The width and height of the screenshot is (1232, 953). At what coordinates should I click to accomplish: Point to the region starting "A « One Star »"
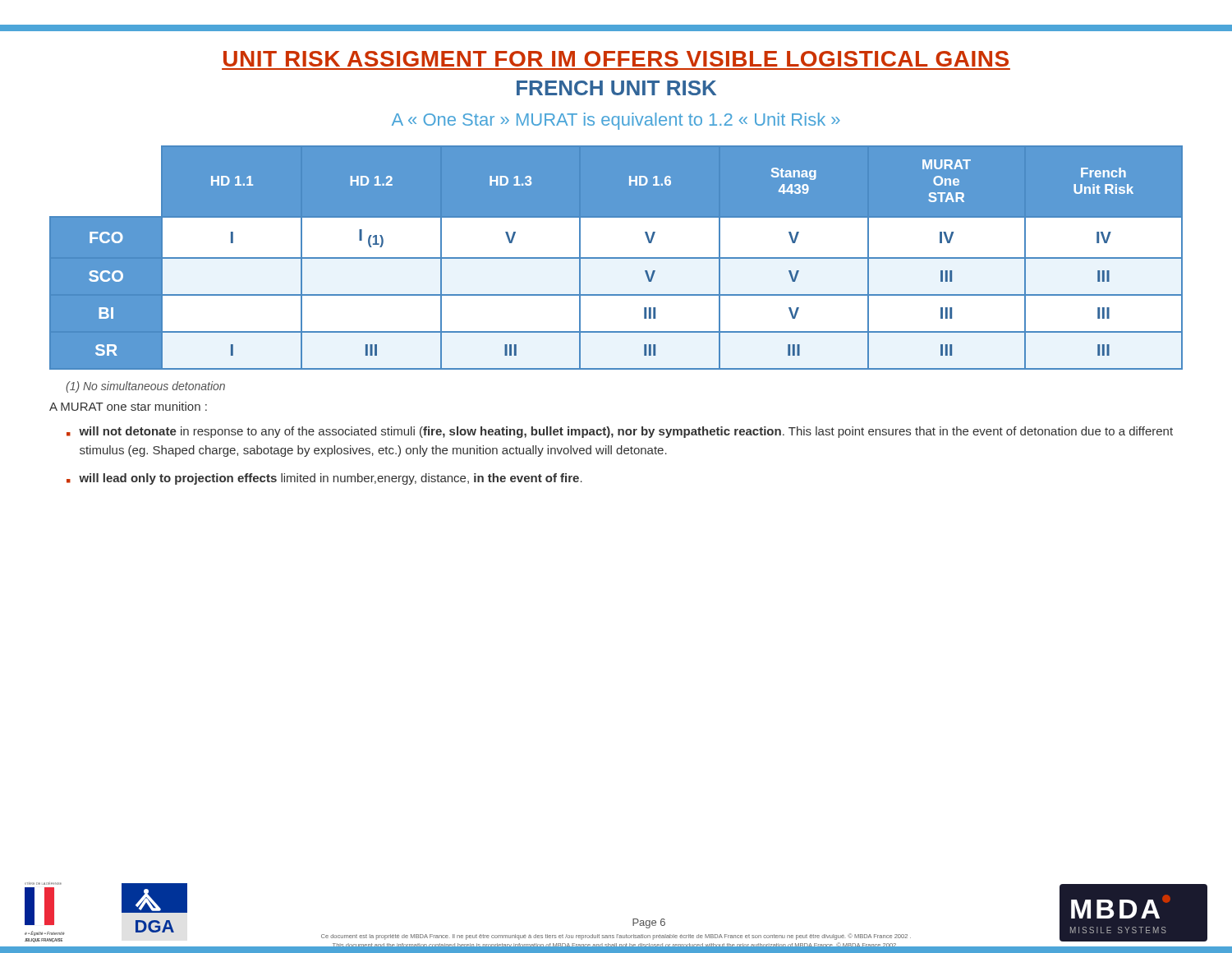tap(616, 120)
